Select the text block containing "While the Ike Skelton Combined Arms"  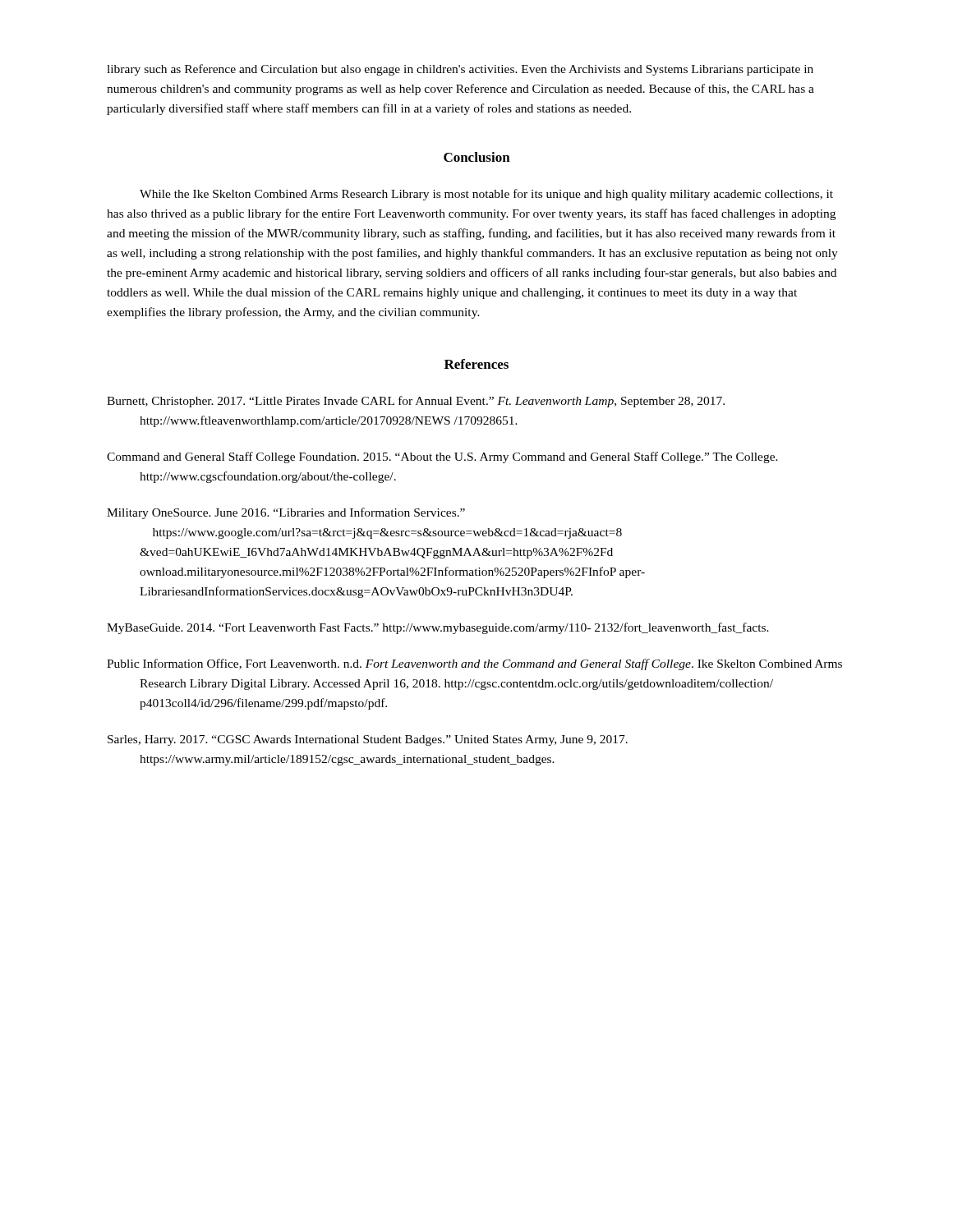472,253
